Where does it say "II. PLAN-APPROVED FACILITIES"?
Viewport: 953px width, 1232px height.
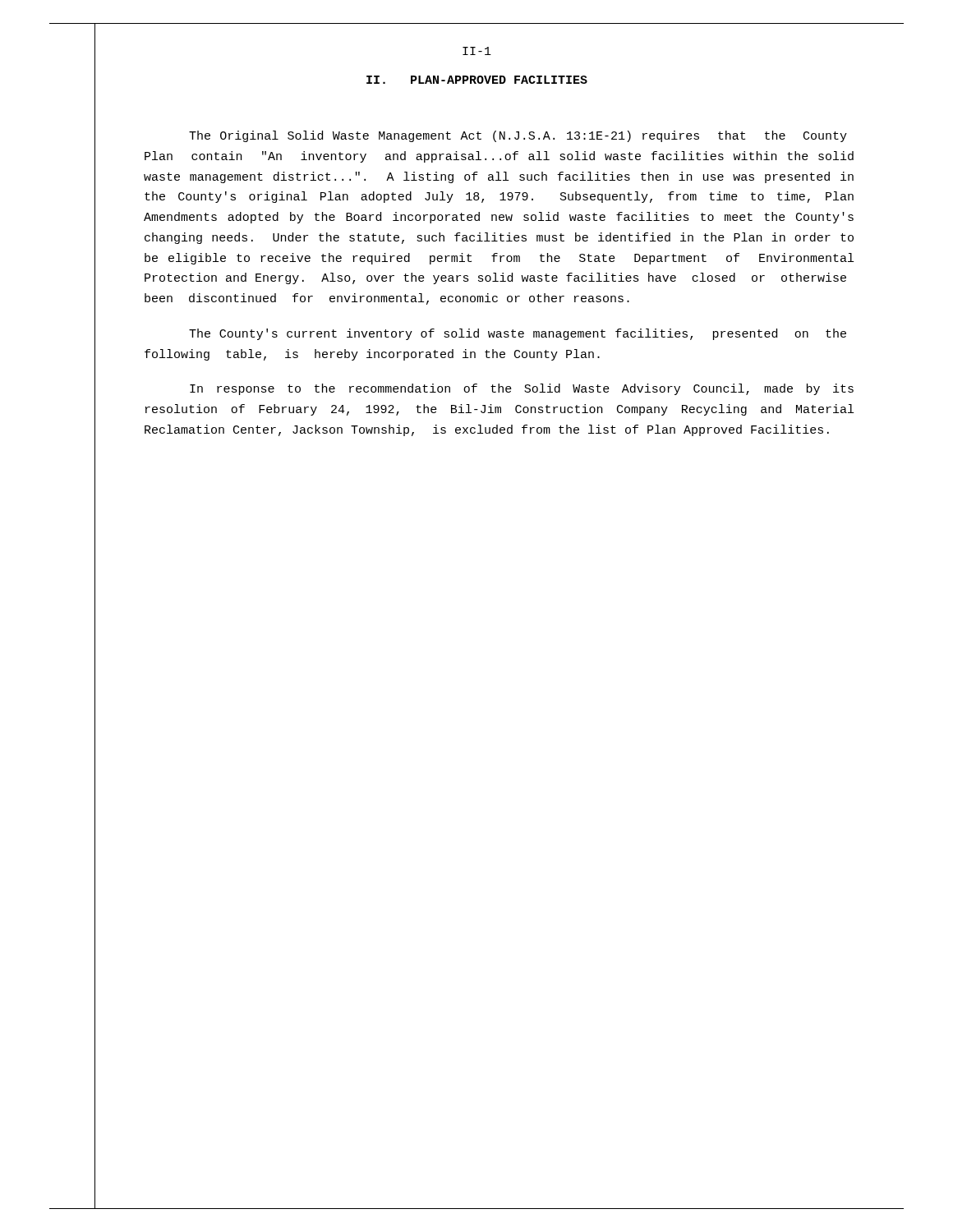(x=476, y=81)
